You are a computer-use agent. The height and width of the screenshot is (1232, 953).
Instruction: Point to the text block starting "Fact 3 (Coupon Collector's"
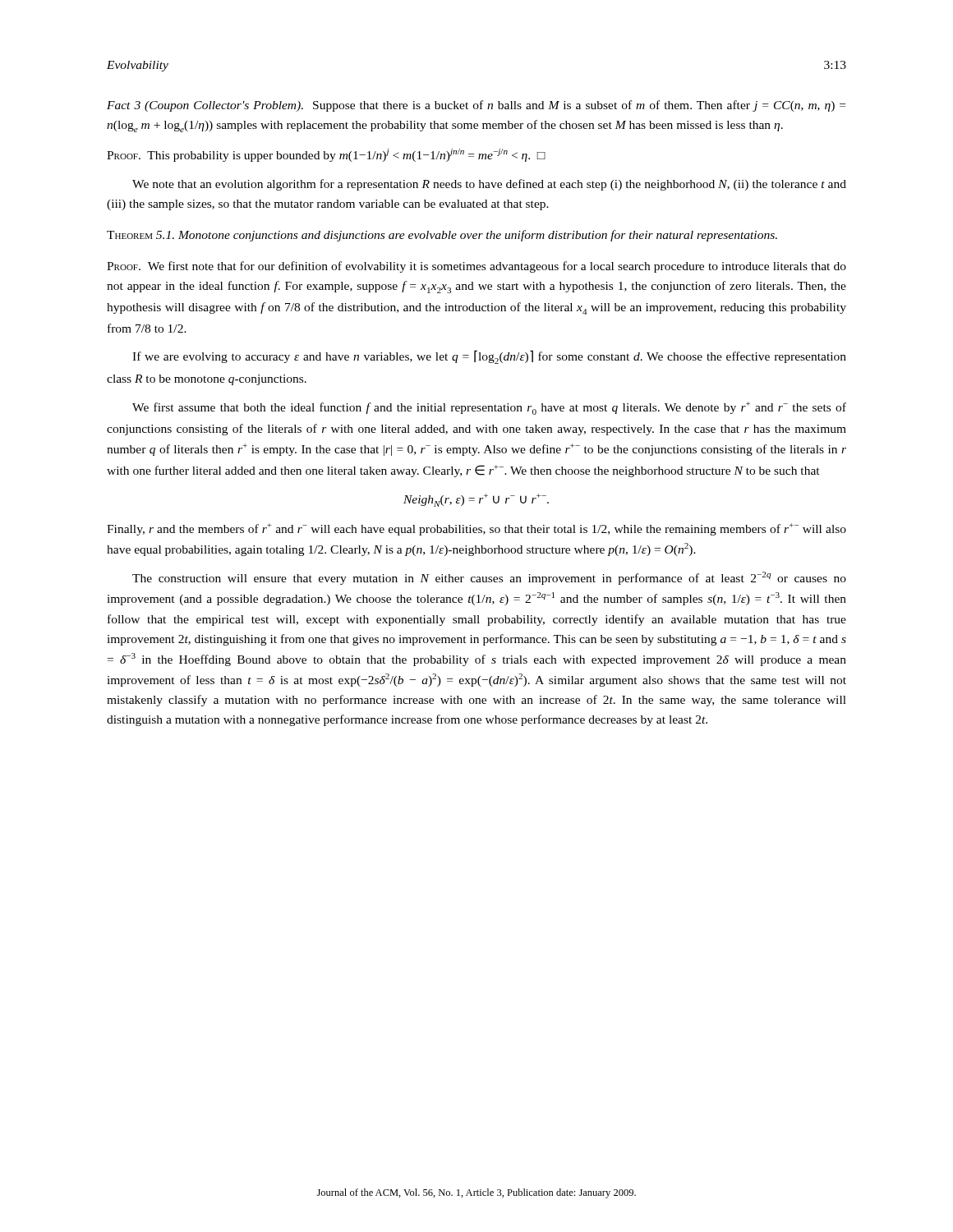point(476,116)
